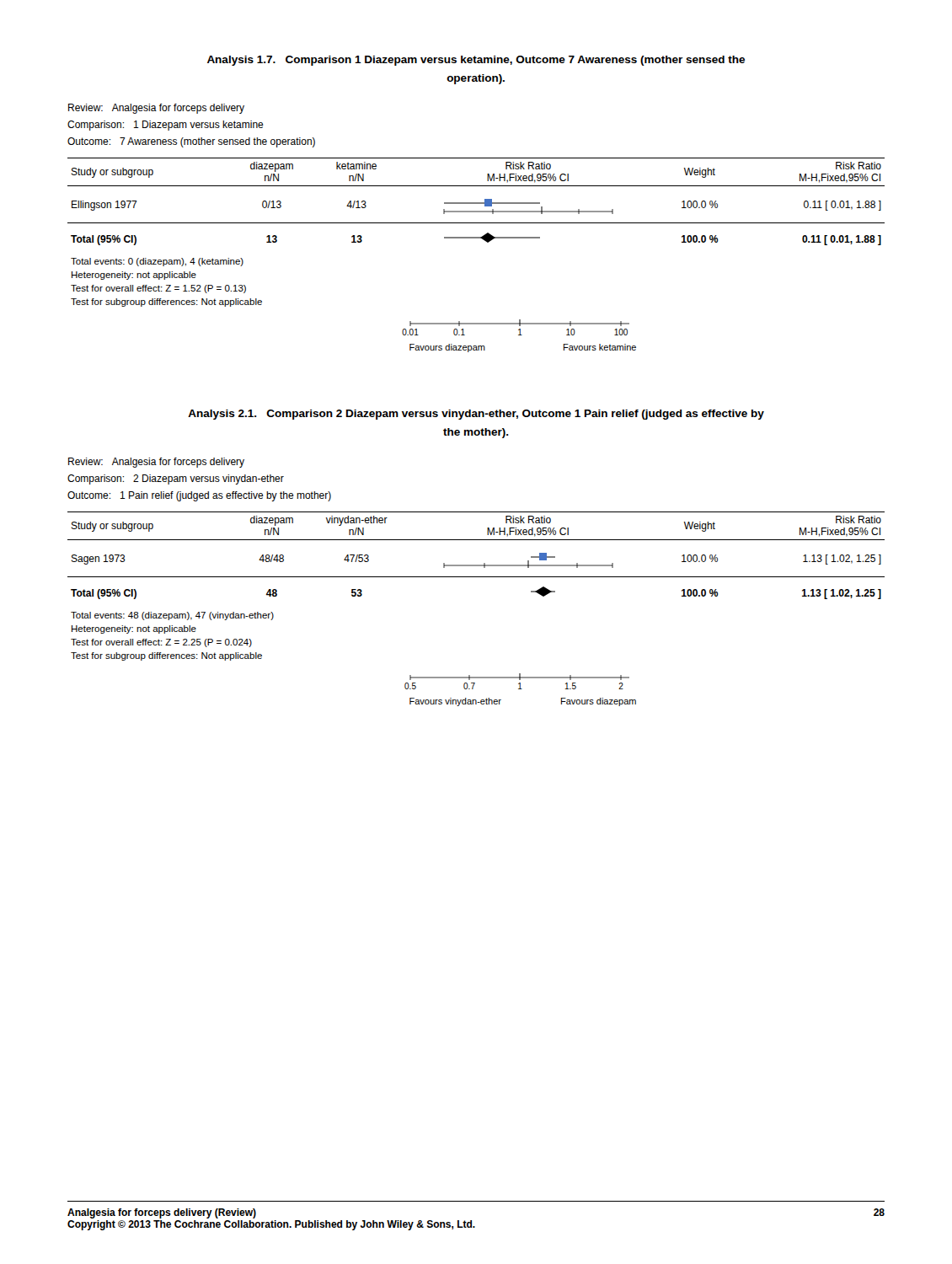The height and width of the screenshot is (1264, 952).
Task: Find "Comparison: 1 Diazepam versus ketamine" on this page
Action: [165, 125]
